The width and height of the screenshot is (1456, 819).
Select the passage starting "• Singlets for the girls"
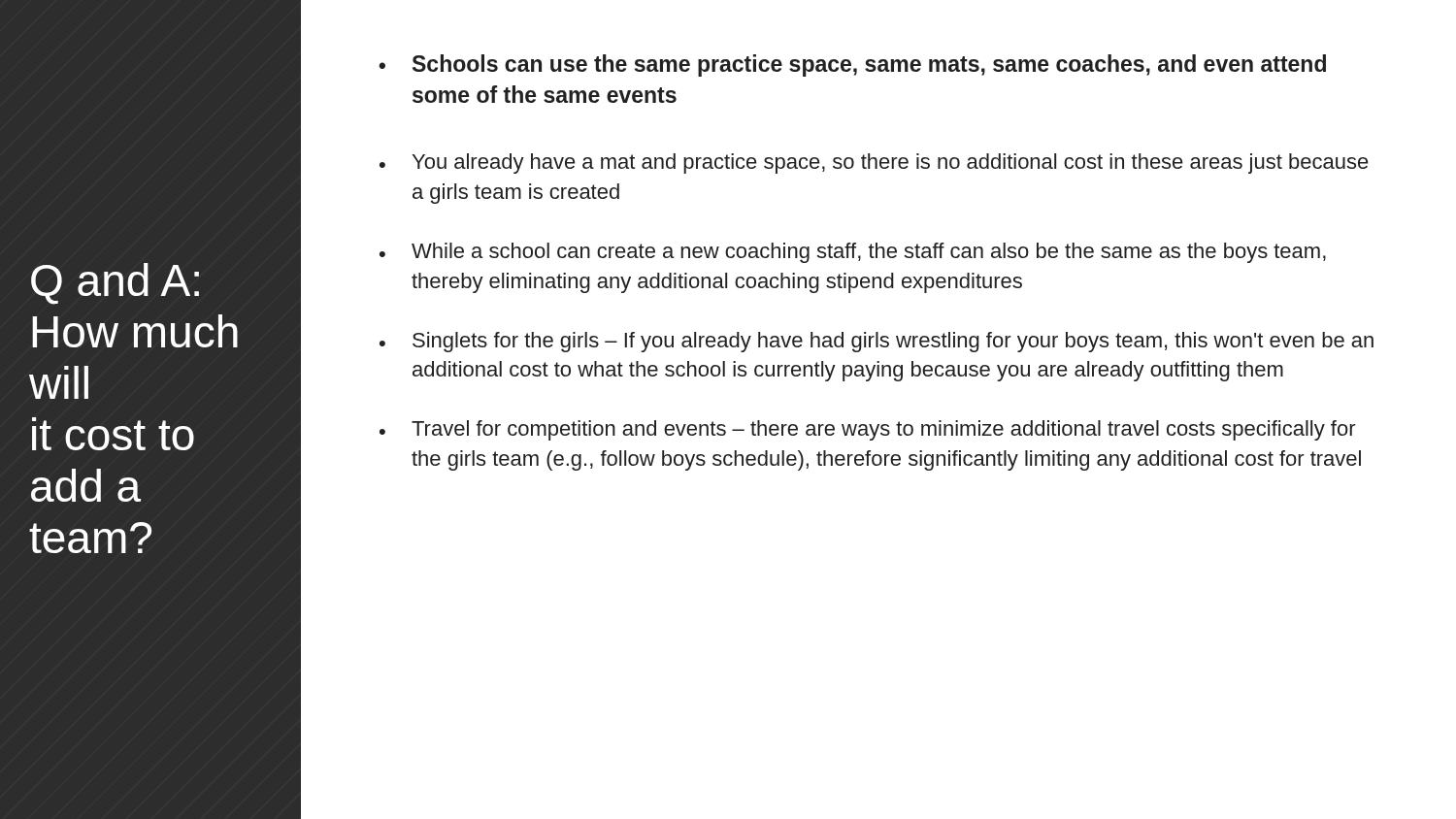tap(878, 356)
